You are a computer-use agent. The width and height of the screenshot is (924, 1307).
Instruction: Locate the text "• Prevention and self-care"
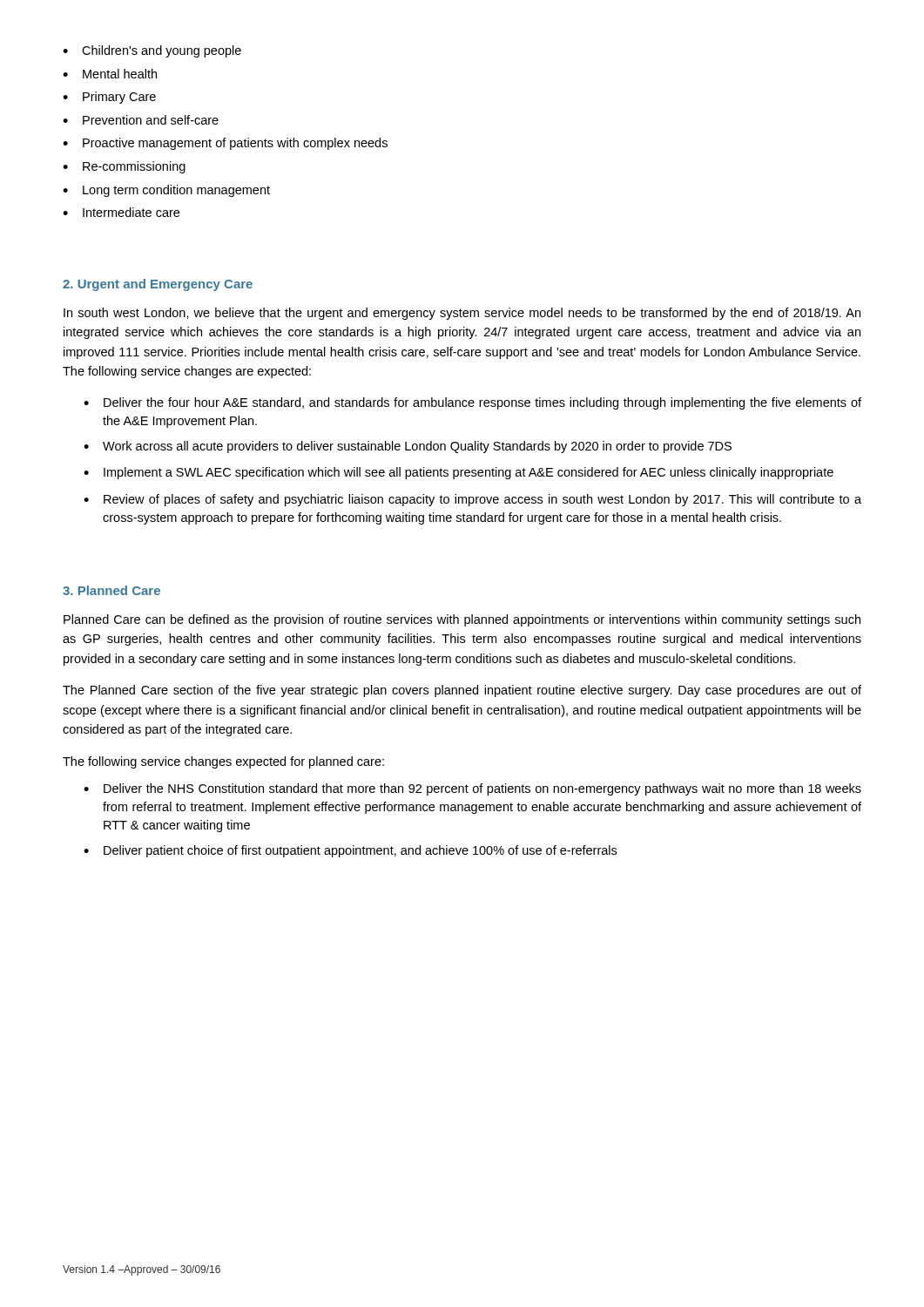coord(141,120)
